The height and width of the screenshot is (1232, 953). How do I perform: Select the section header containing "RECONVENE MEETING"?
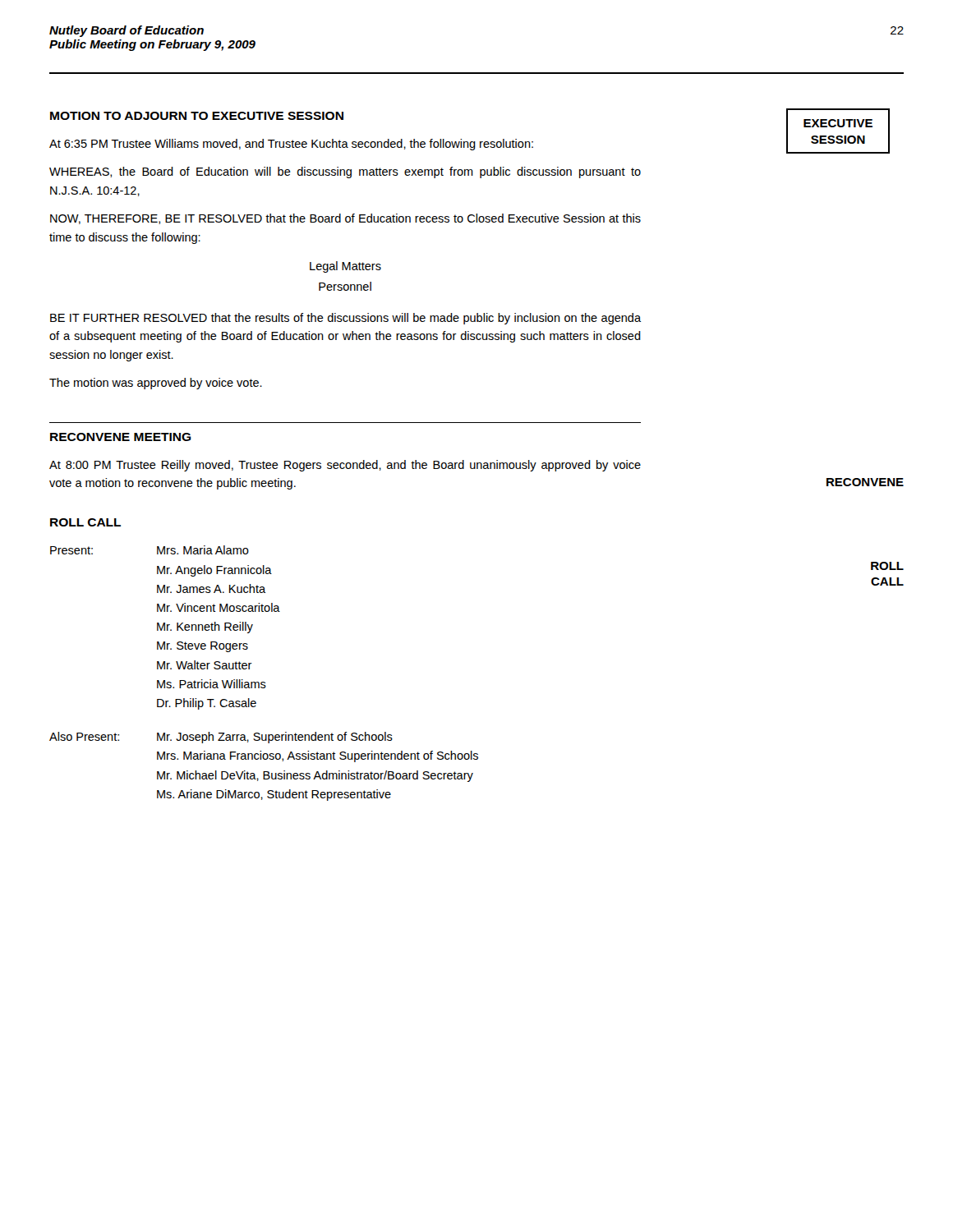(x=120, y=436)
